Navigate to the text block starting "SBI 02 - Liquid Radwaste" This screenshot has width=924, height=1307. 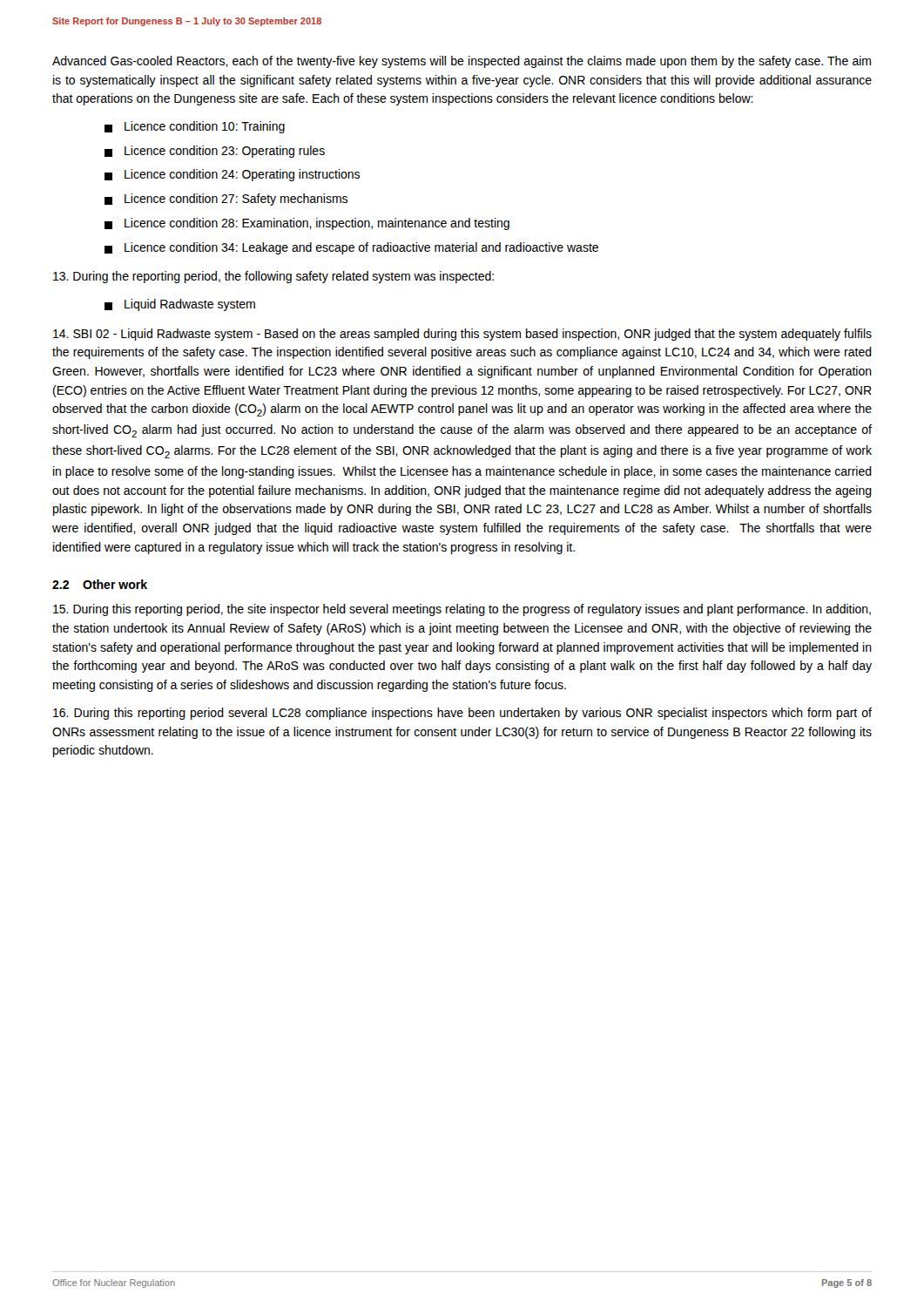coord(462,440)
